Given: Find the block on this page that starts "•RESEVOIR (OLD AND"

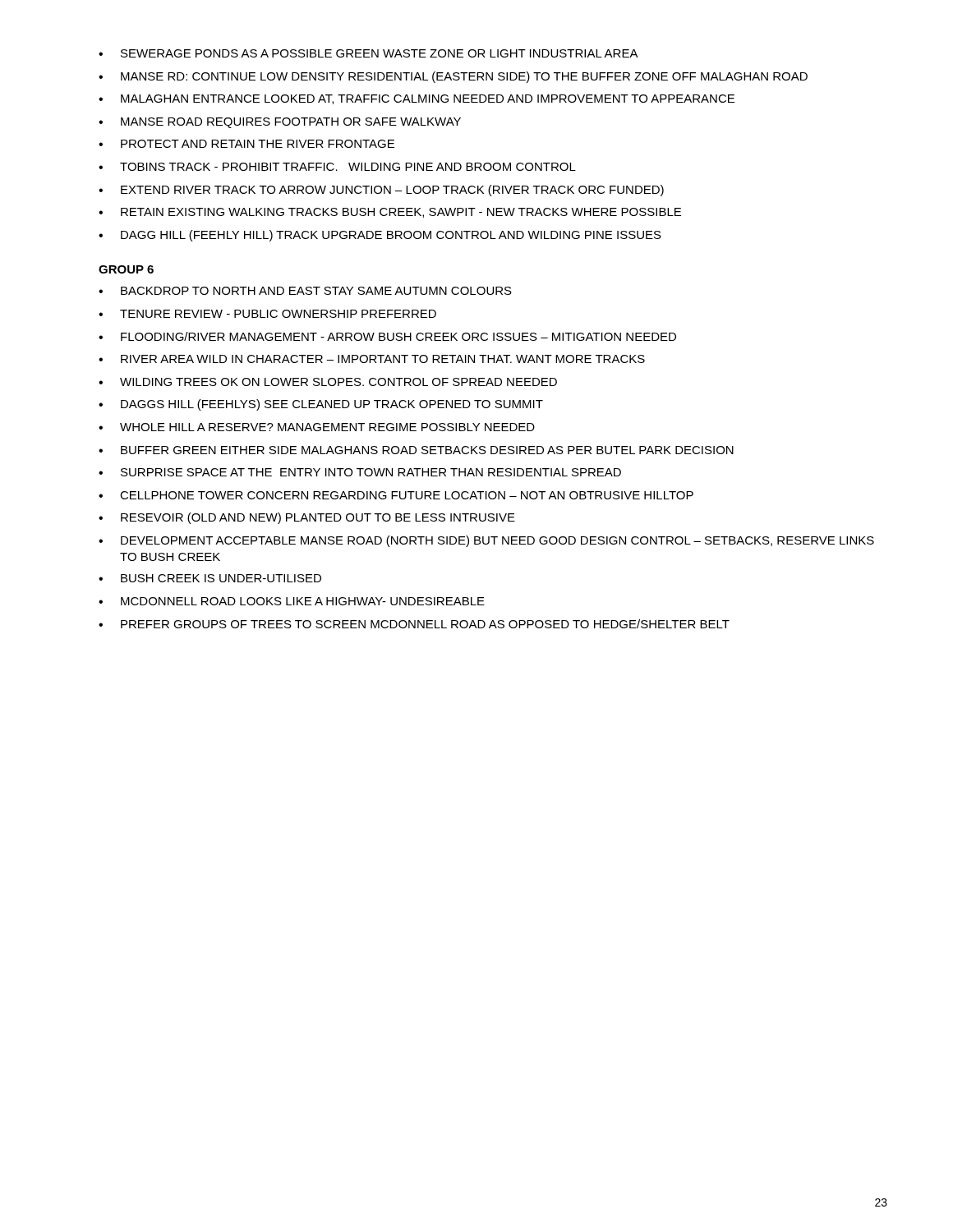Looking at the screenshot, I should tap(493, 518).
